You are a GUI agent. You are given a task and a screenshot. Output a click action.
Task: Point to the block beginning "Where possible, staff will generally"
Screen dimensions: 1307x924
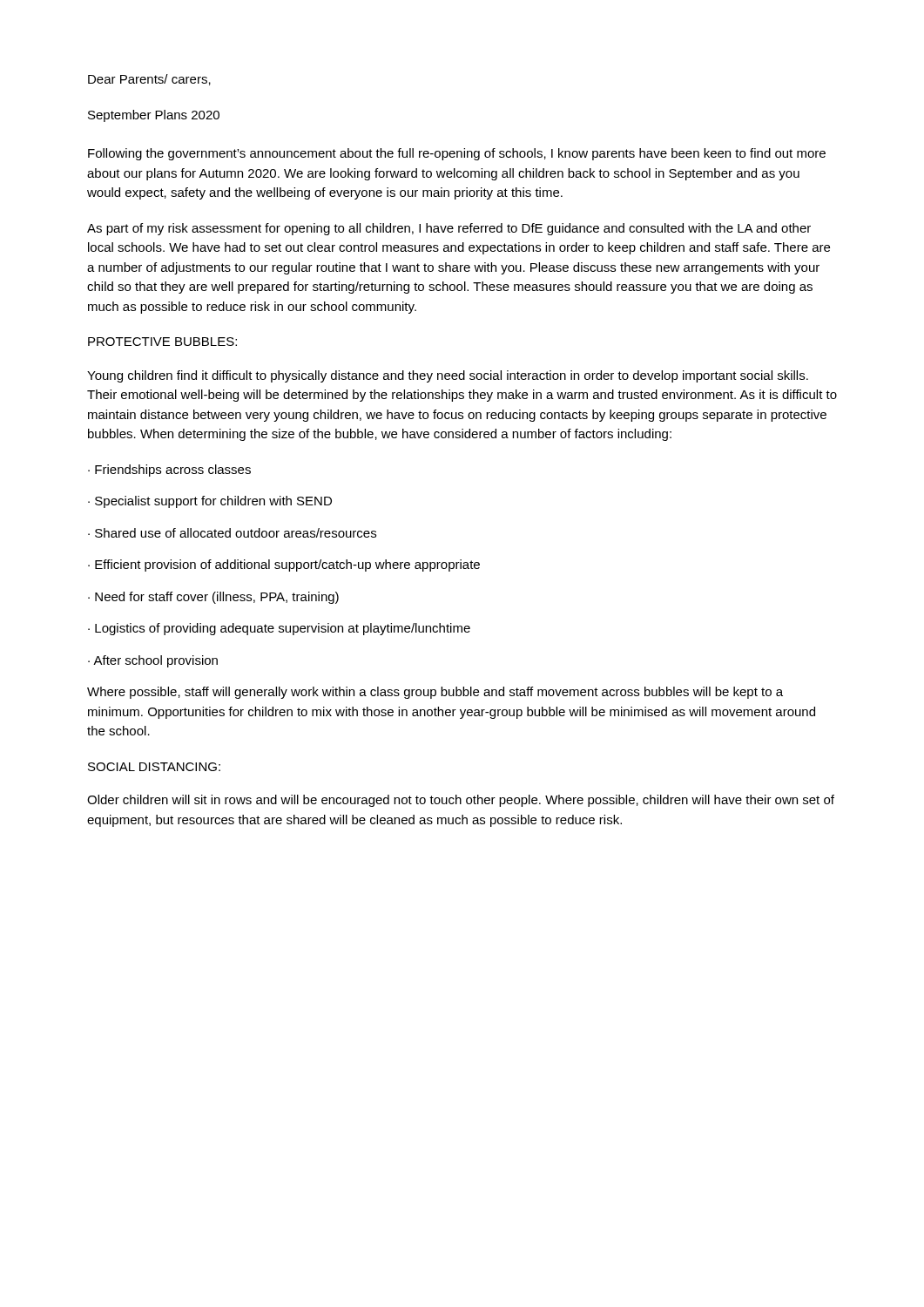452,711
